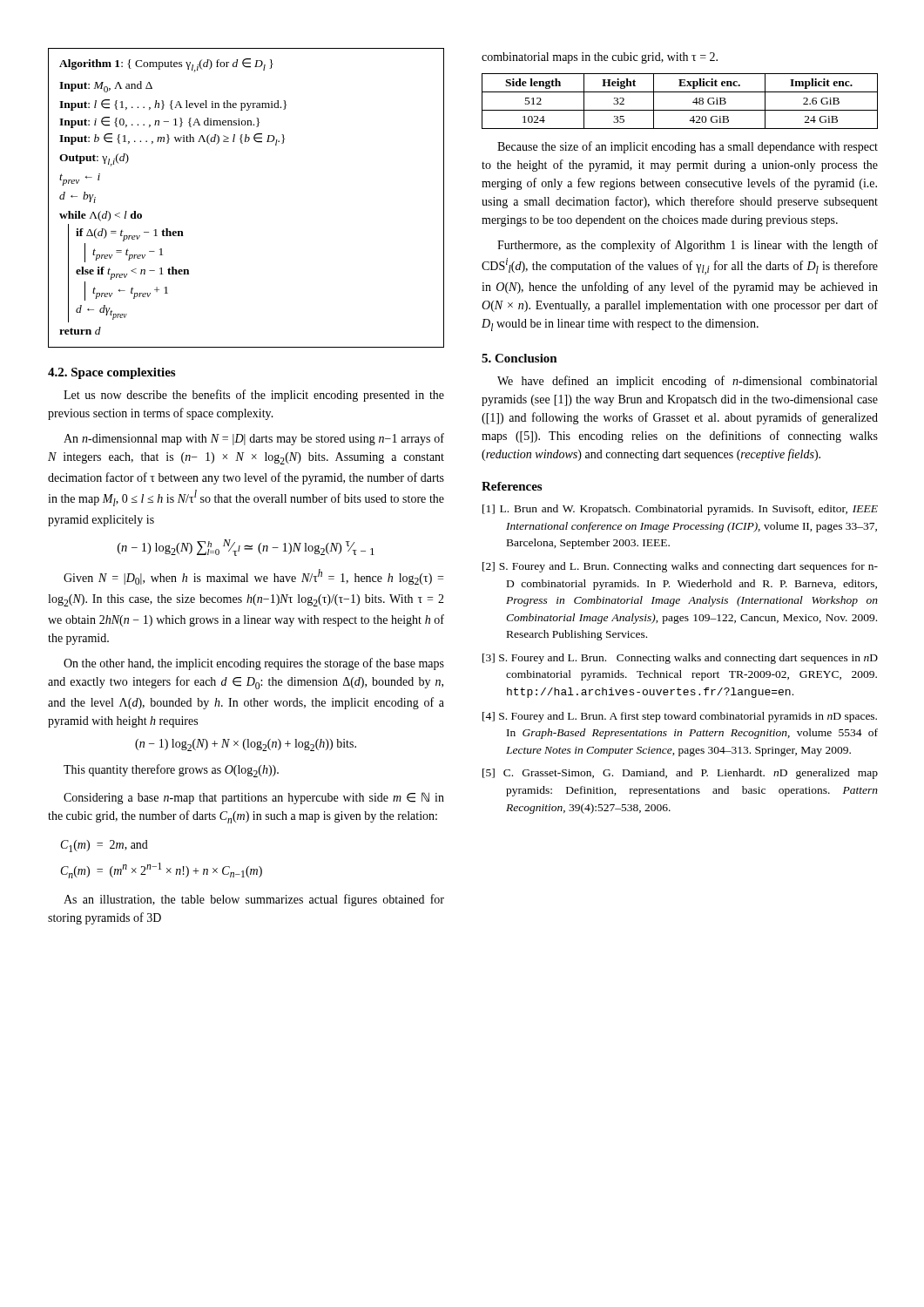Viewport: 924px width, 1307px height.
Task: Point to the block beginning "We have defined an implicit encoding of n-dimensional"
Action: (x=680, y=418)
